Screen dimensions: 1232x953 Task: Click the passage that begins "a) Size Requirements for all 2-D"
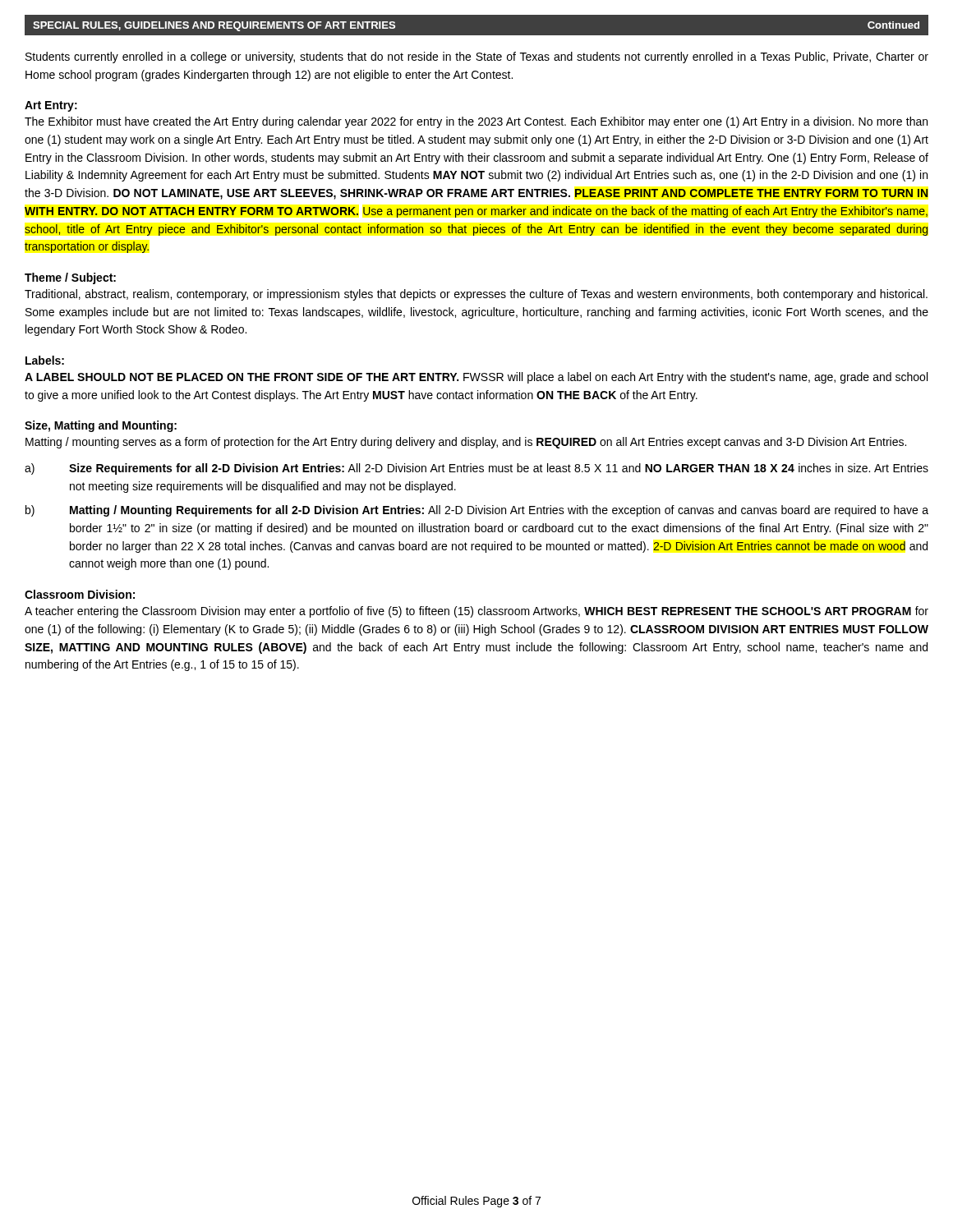tap(476, 478)
